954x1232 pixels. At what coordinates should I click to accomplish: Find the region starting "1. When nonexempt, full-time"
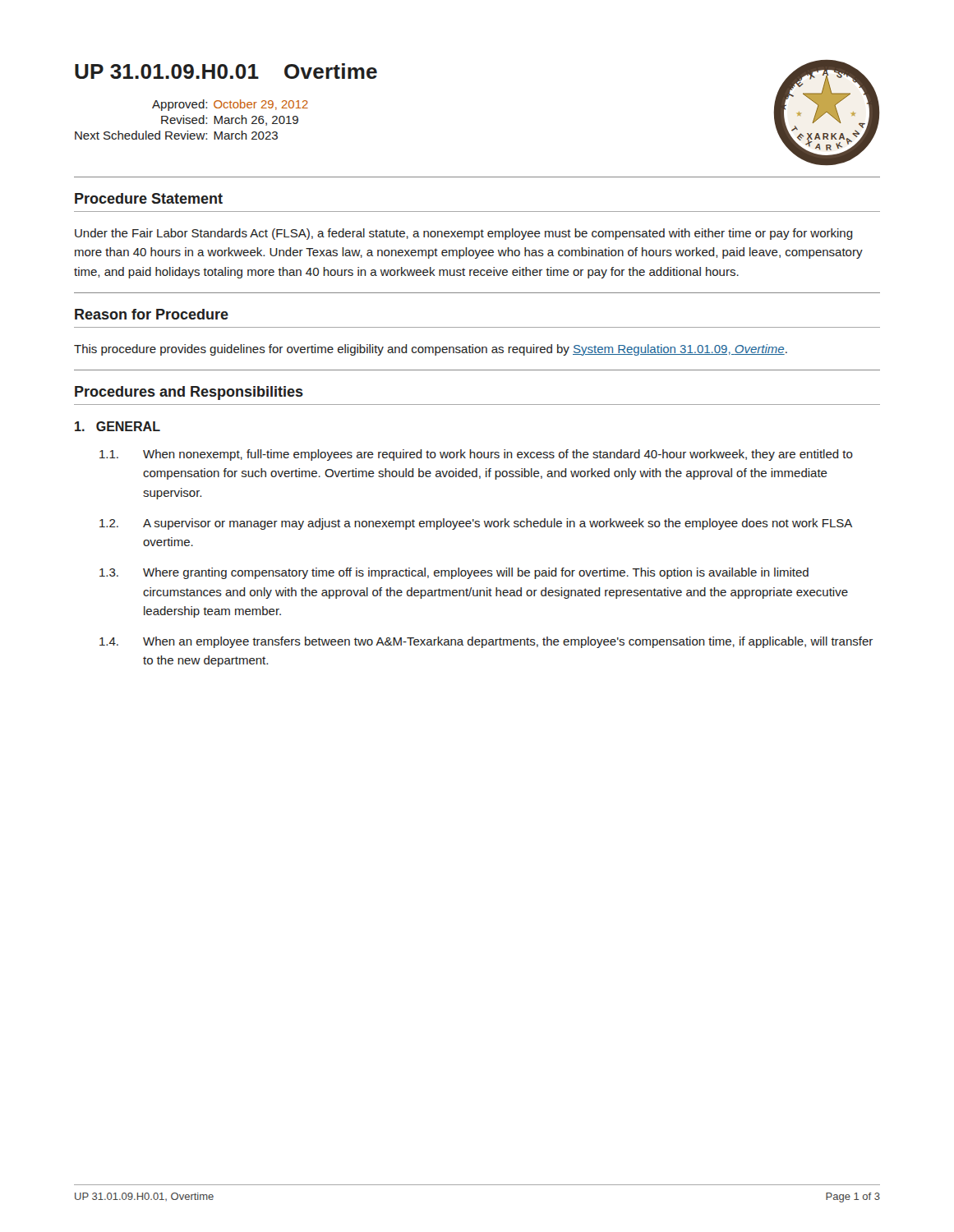(489, 473)
